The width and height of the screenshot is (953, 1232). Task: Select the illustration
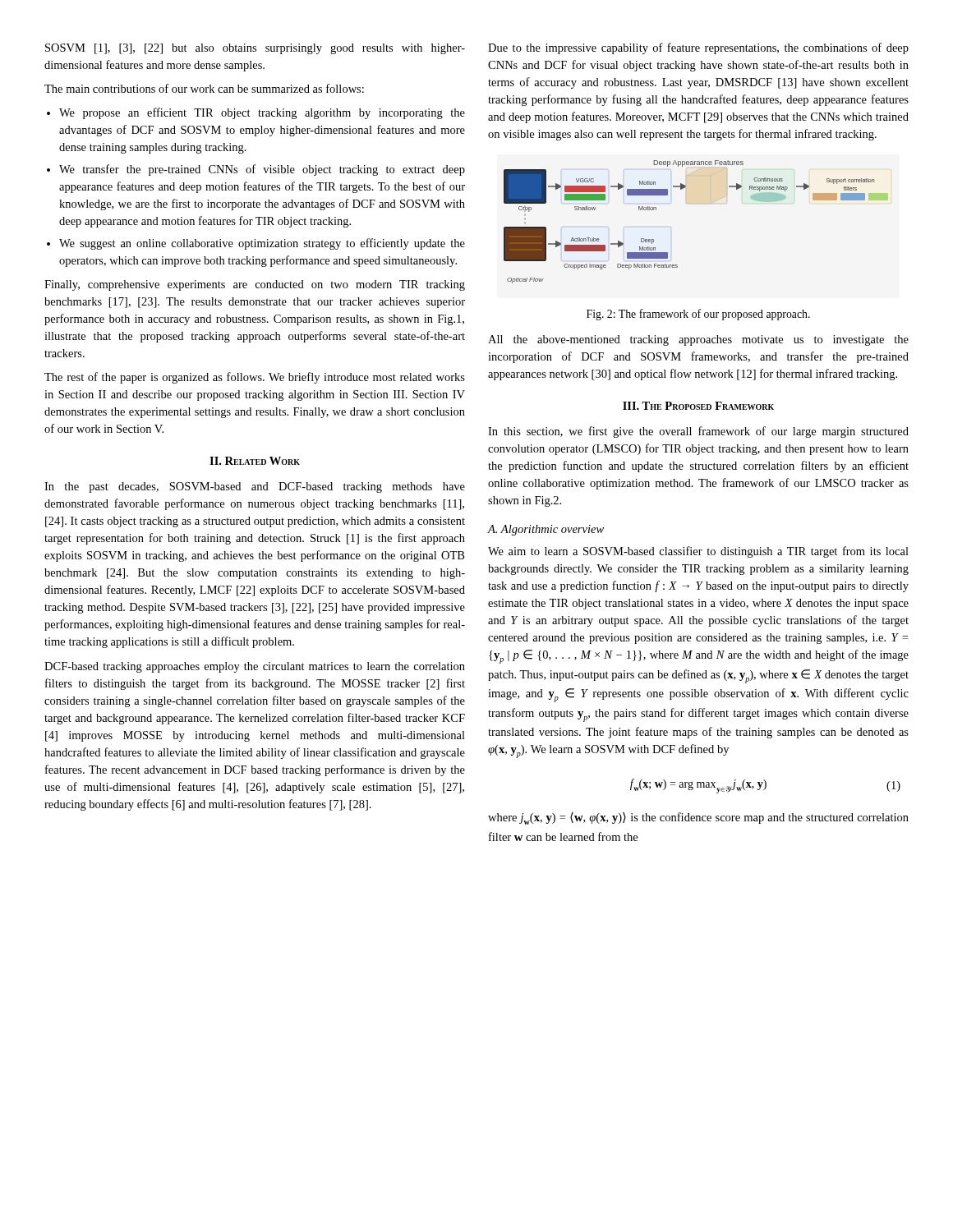click(x=698, y=229)
